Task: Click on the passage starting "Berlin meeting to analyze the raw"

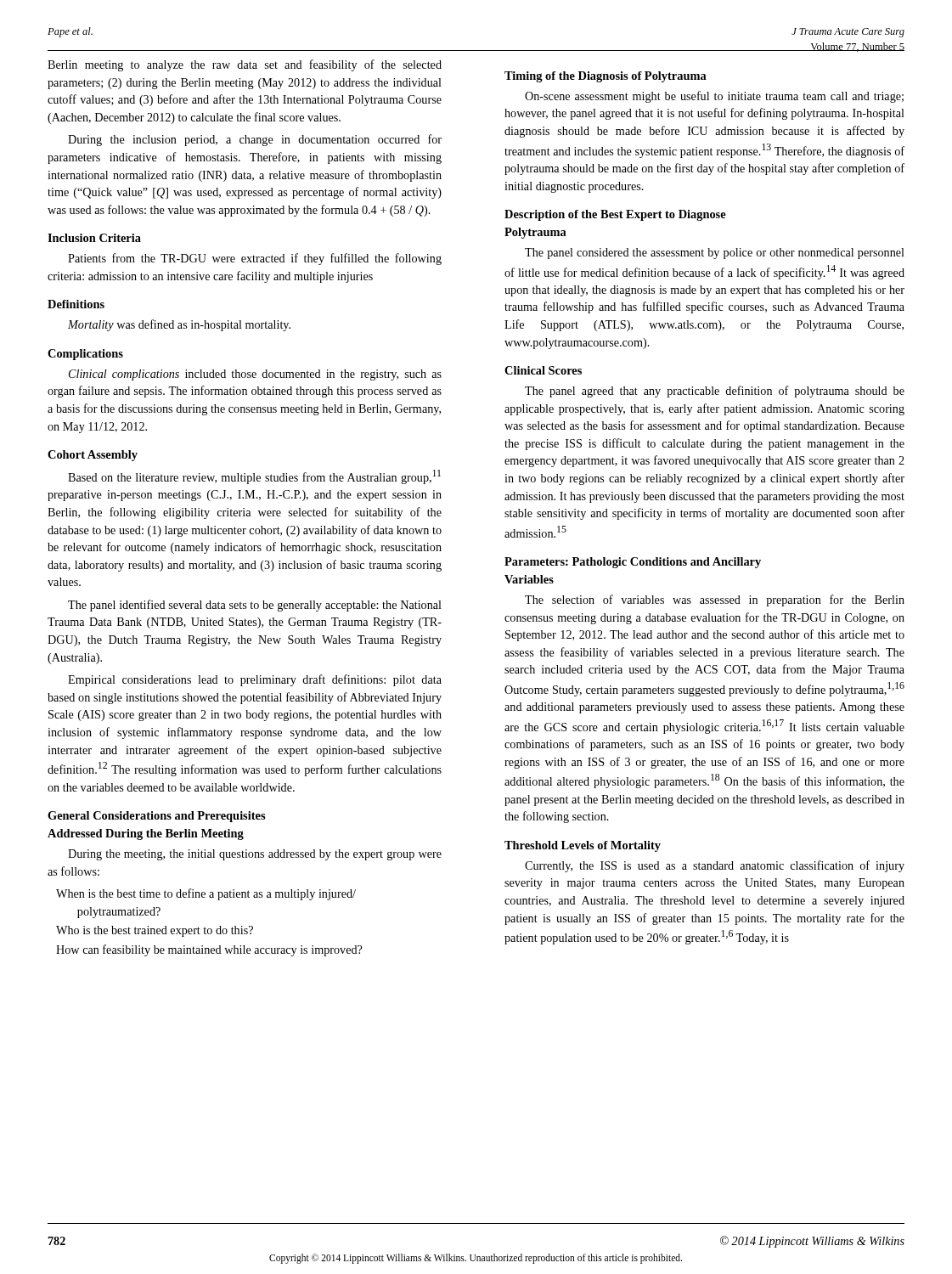Action: (x=245, y=137)
